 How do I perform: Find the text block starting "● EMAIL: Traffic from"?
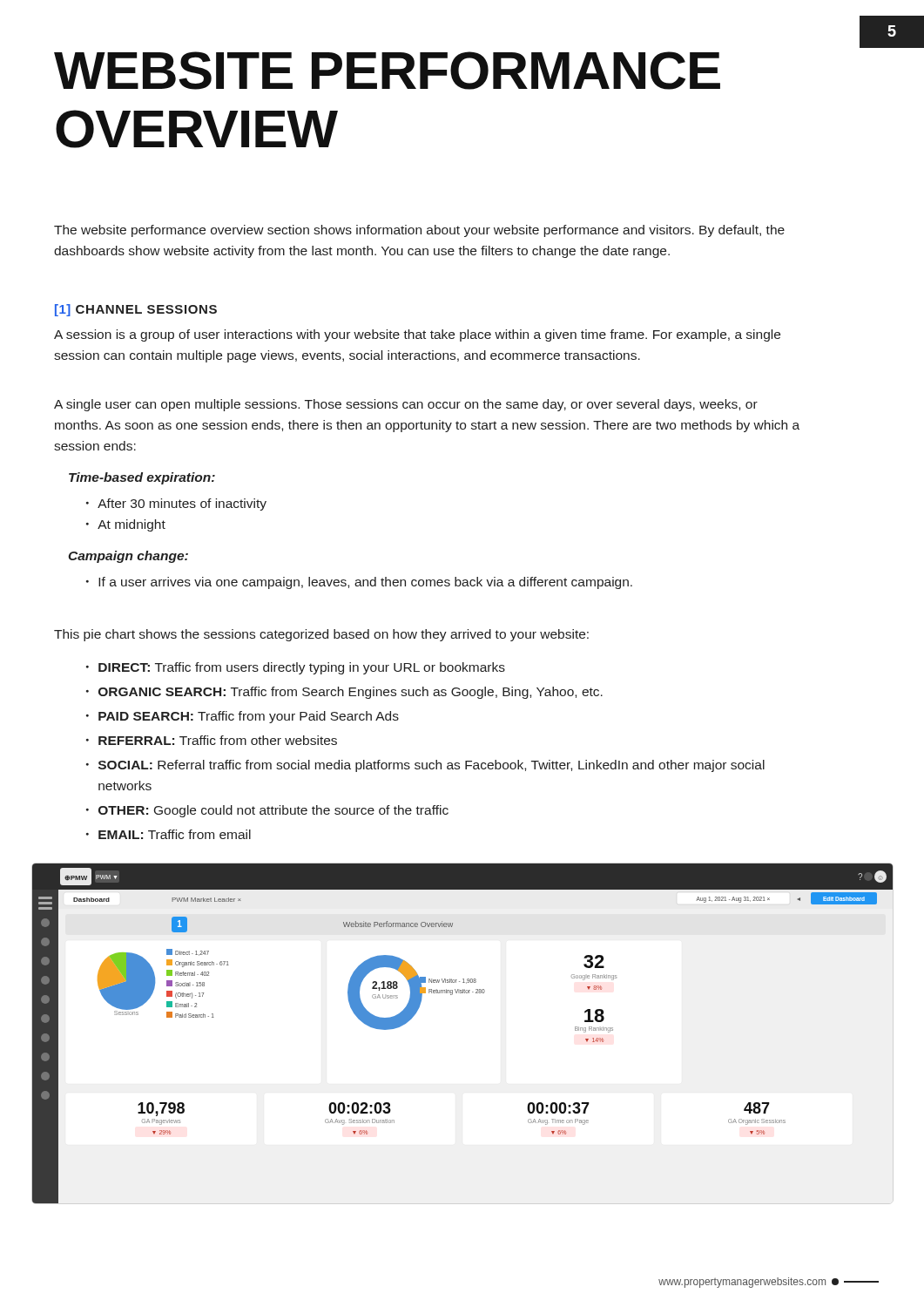(x=168, y=835)
